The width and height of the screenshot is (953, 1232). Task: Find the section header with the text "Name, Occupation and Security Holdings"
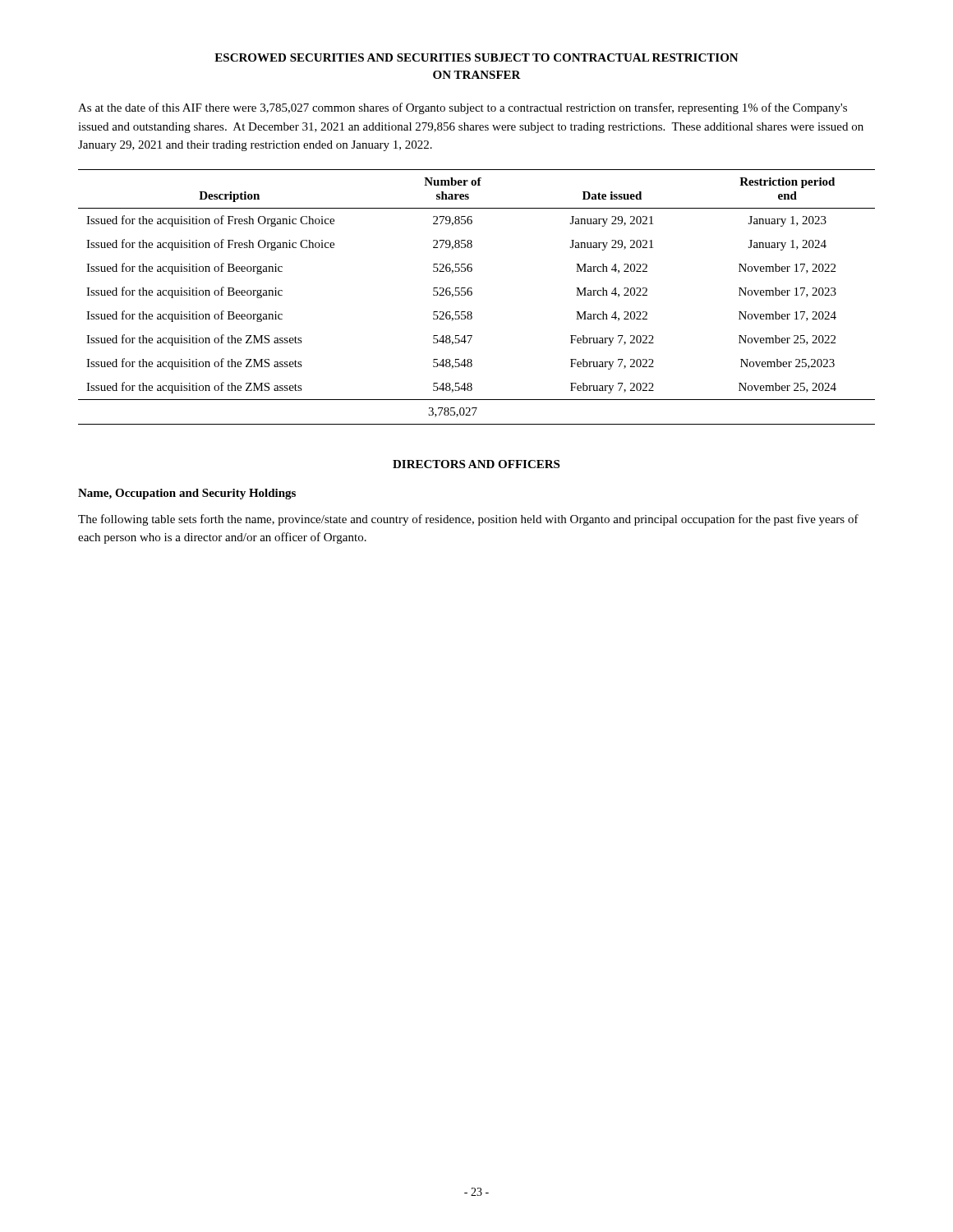point(187,492)
